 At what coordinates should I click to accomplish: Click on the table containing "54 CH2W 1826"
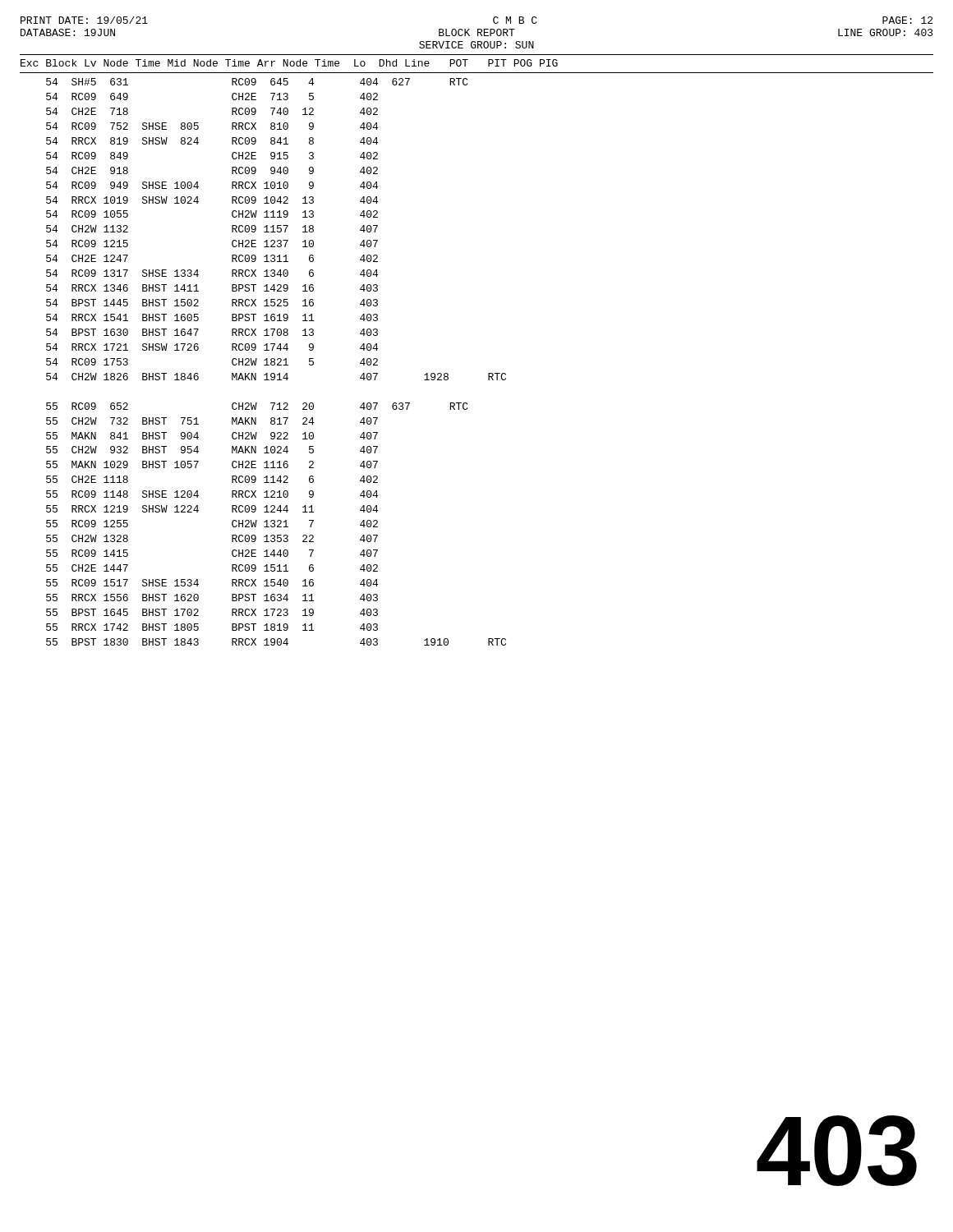tap(476, 363)
